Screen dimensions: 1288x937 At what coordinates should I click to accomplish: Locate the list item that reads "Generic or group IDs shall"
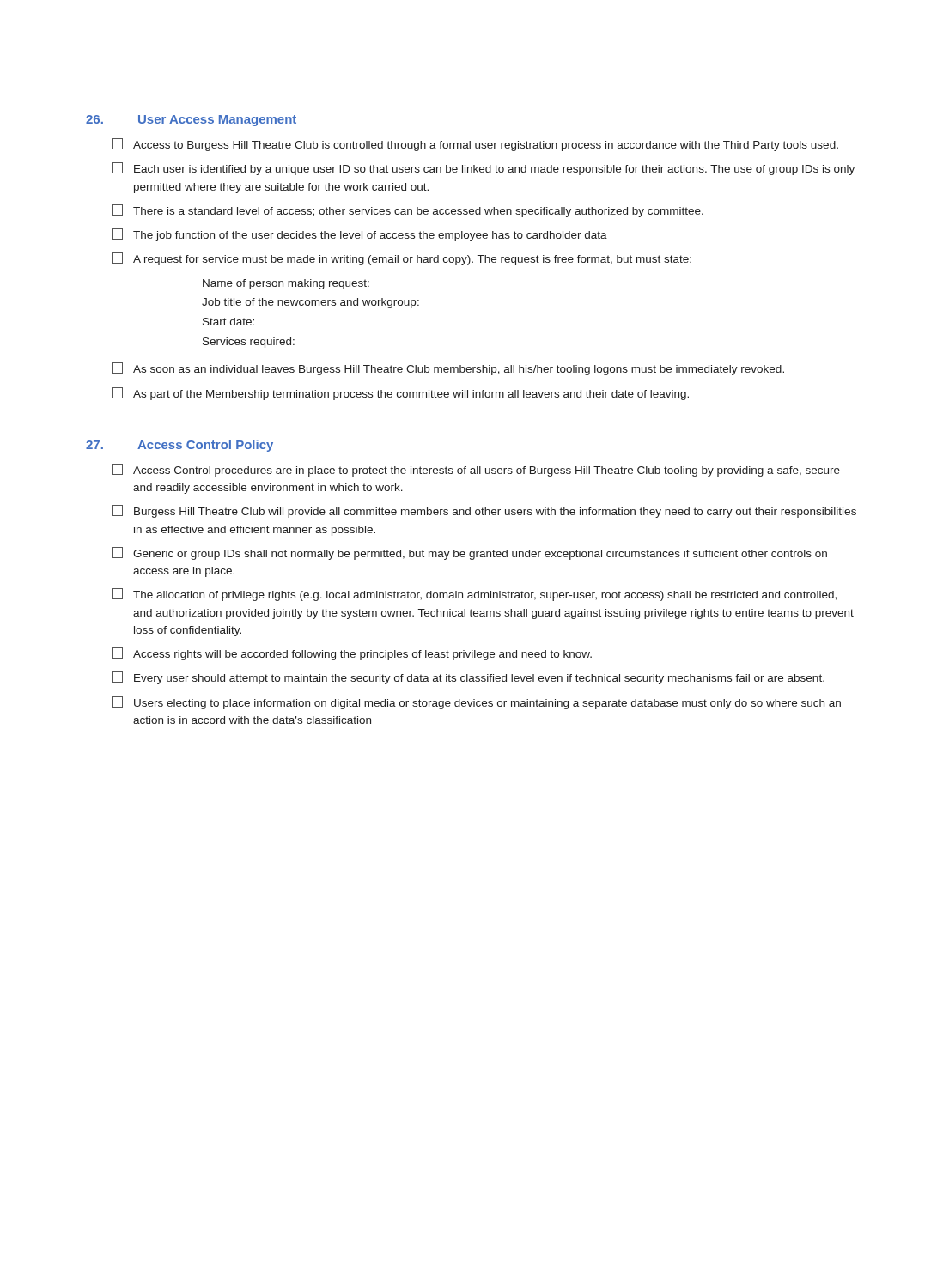pyautogui.click(x=486, y=562)
